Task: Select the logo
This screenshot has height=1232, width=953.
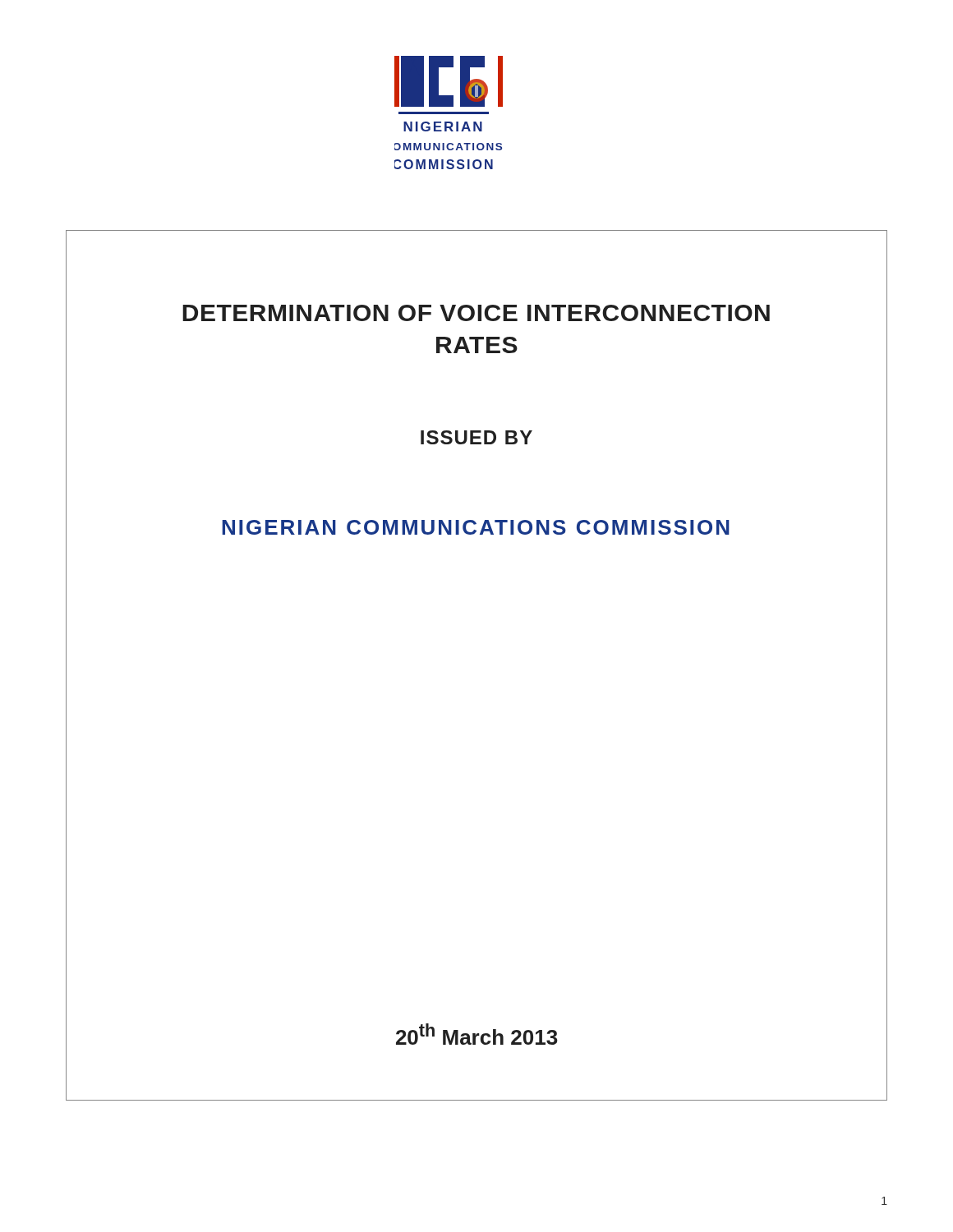Action: 476,129
